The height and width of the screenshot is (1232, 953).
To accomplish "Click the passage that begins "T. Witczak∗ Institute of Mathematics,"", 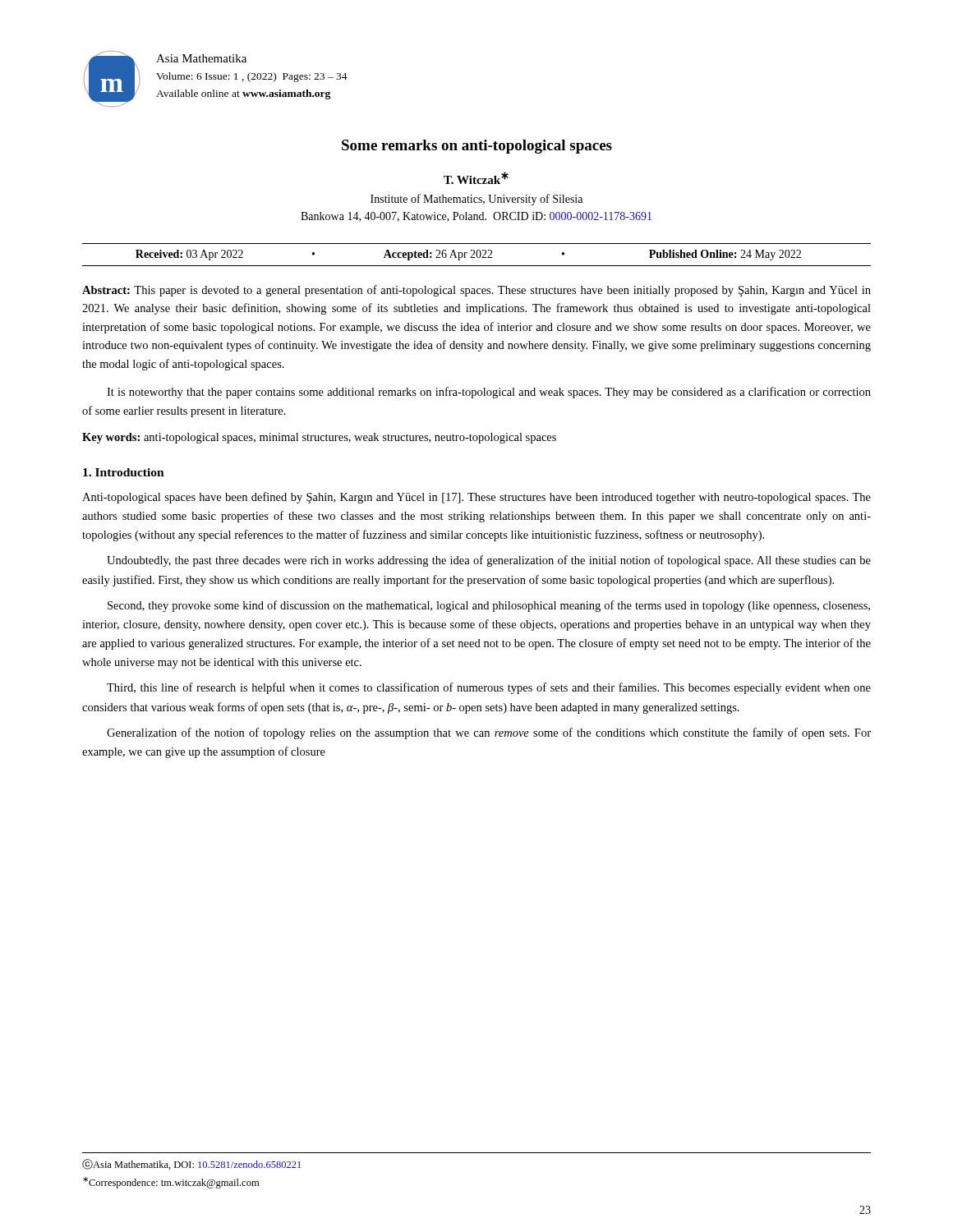I will [476, 197].
